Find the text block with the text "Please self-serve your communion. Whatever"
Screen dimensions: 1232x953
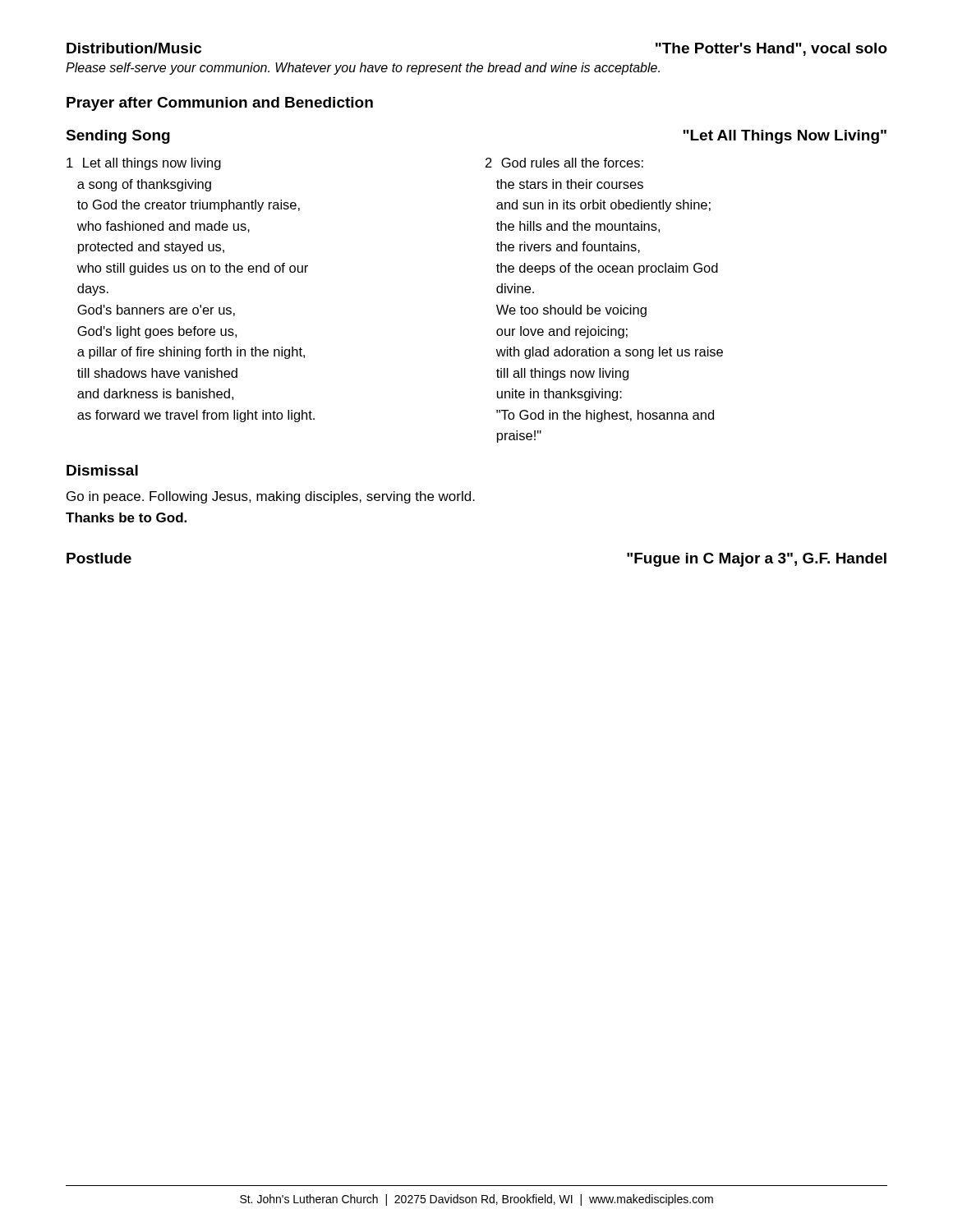point(363,68)
